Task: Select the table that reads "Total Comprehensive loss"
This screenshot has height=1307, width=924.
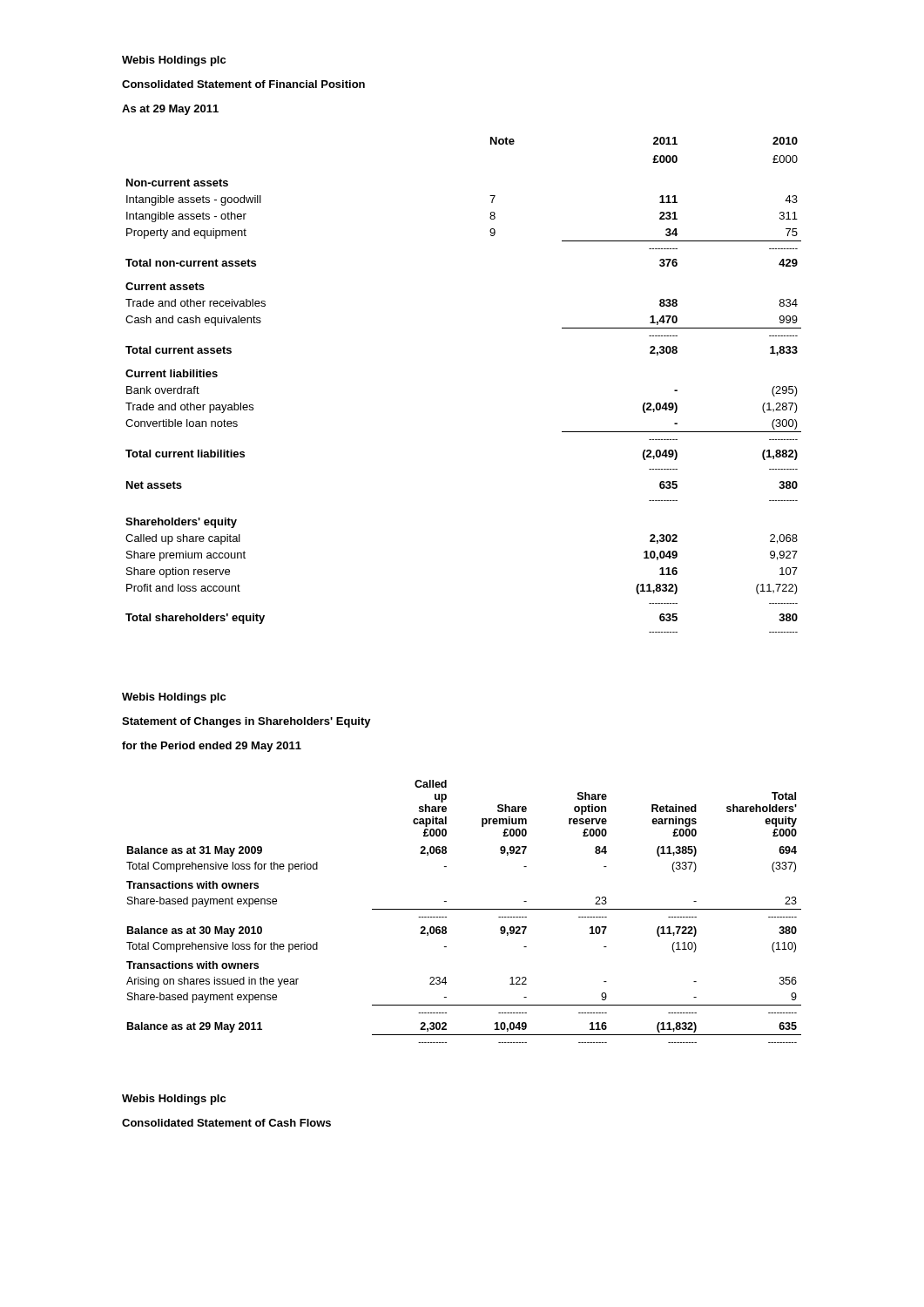Action: [x=462, y=906]
